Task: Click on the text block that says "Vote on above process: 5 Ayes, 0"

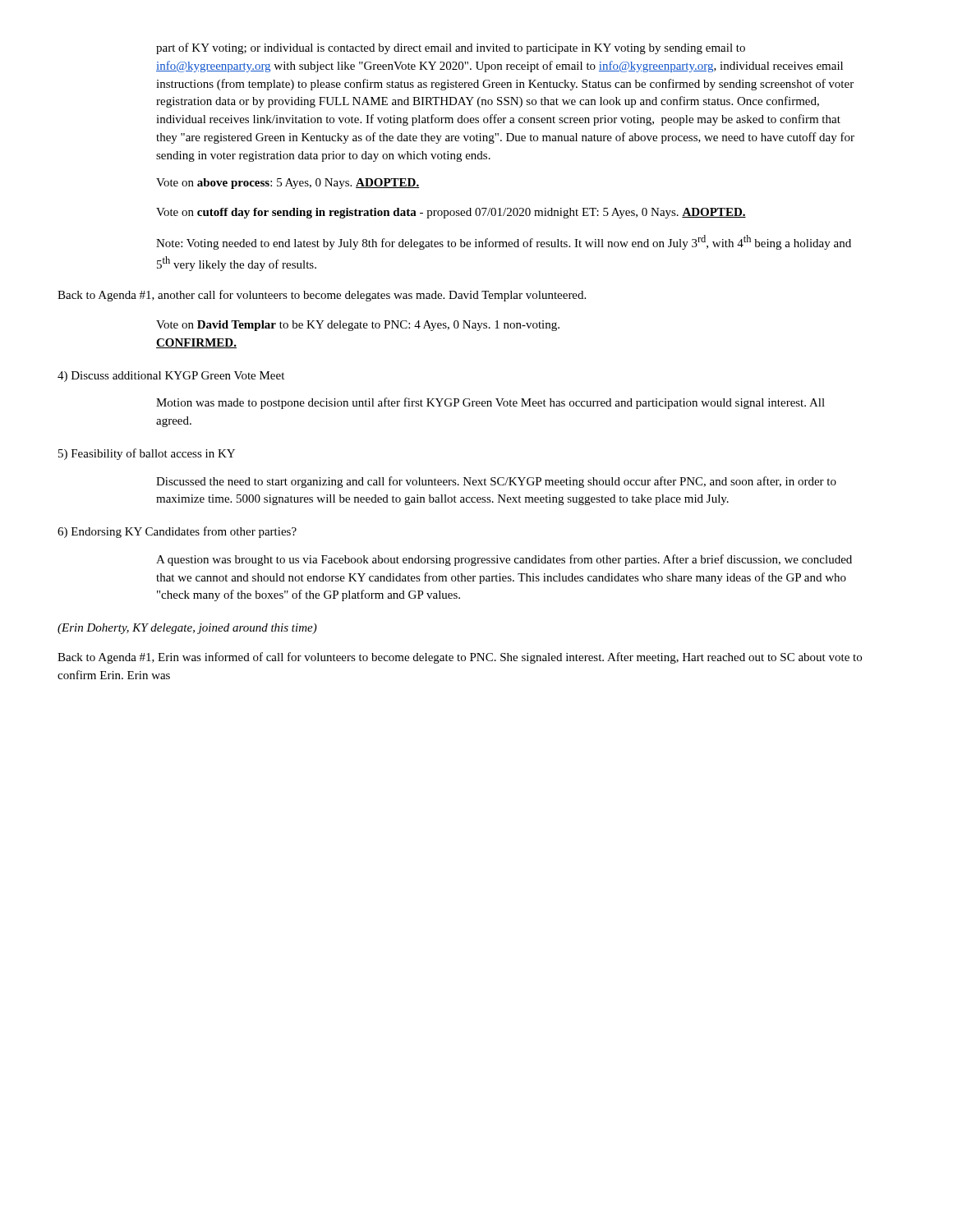Action: tap(288, 184)
